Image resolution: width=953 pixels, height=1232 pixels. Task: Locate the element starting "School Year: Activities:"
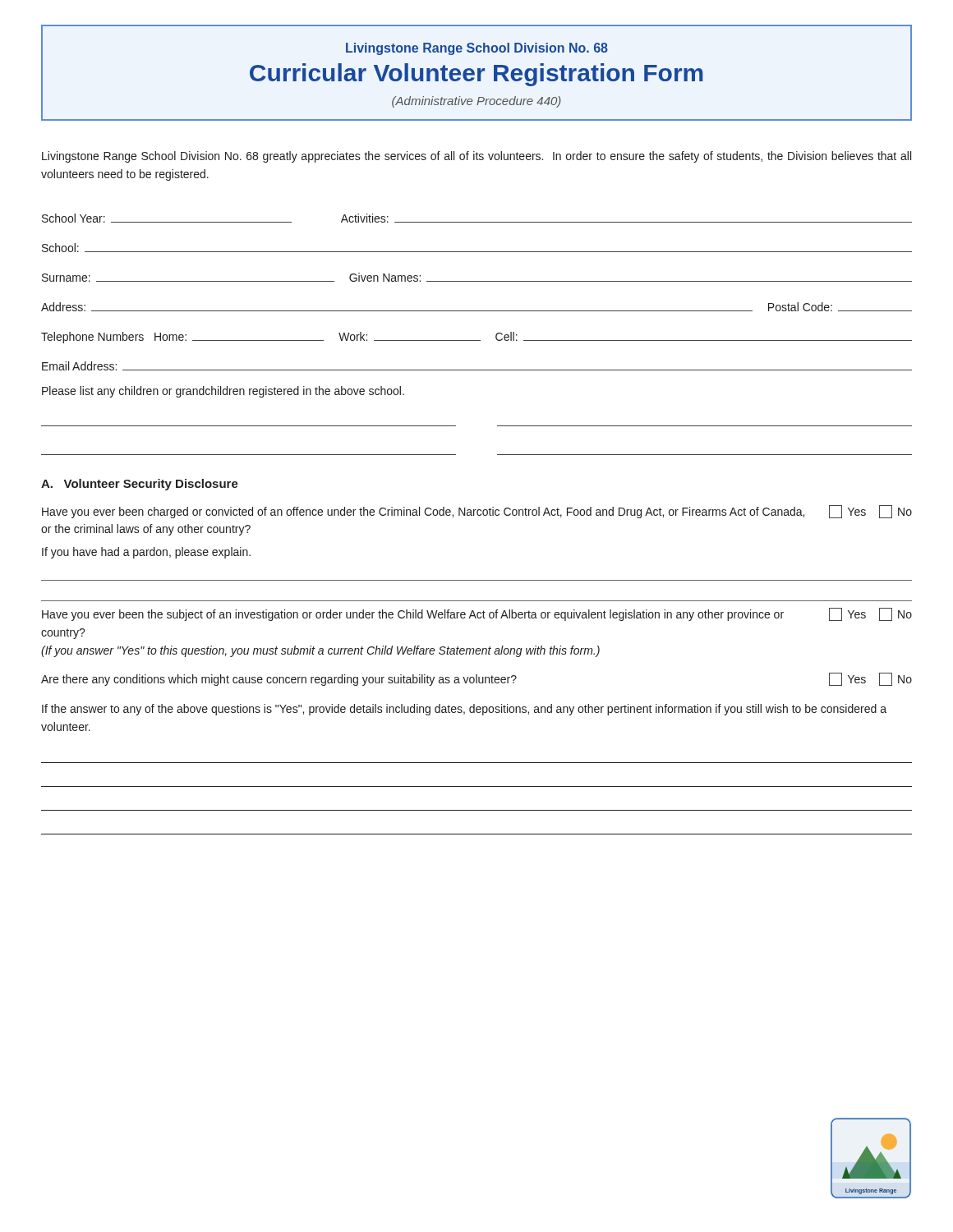(x=476, y=216)
